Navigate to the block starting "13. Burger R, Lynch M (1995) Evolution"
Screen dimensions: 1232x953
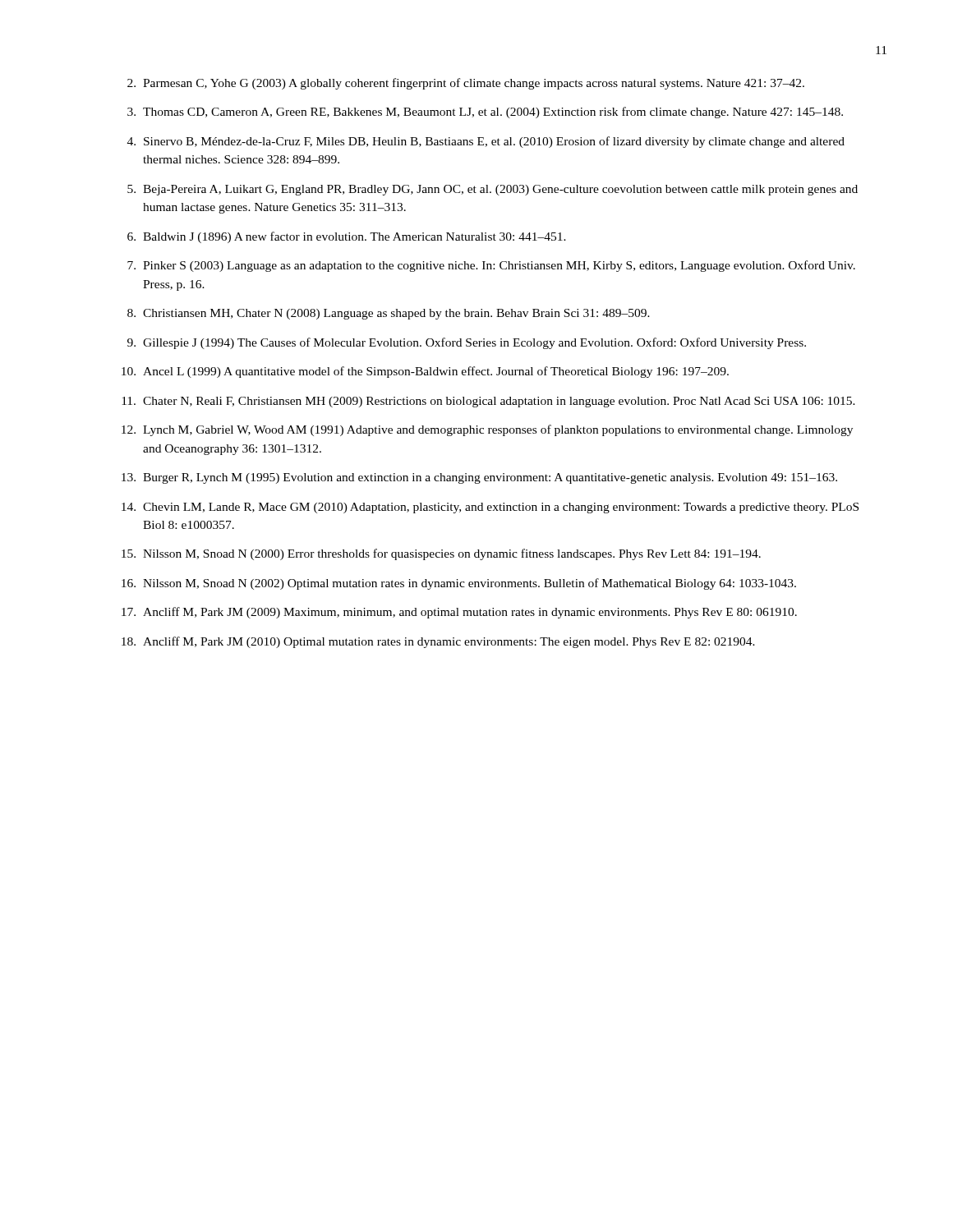[x=485, y=477]
